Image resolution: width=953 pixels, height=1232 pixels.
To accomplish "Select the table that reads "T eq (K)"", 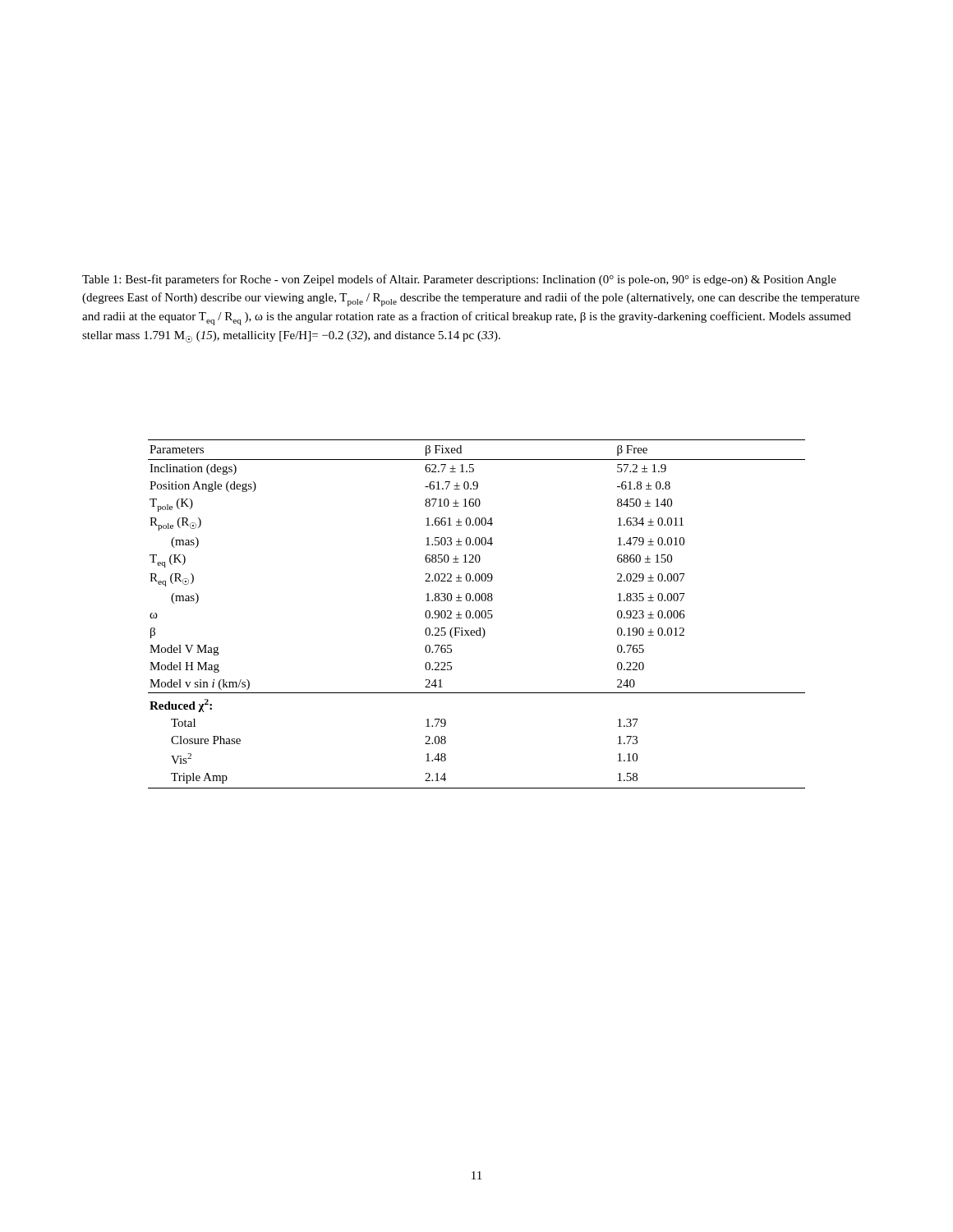I will point(476,614).
